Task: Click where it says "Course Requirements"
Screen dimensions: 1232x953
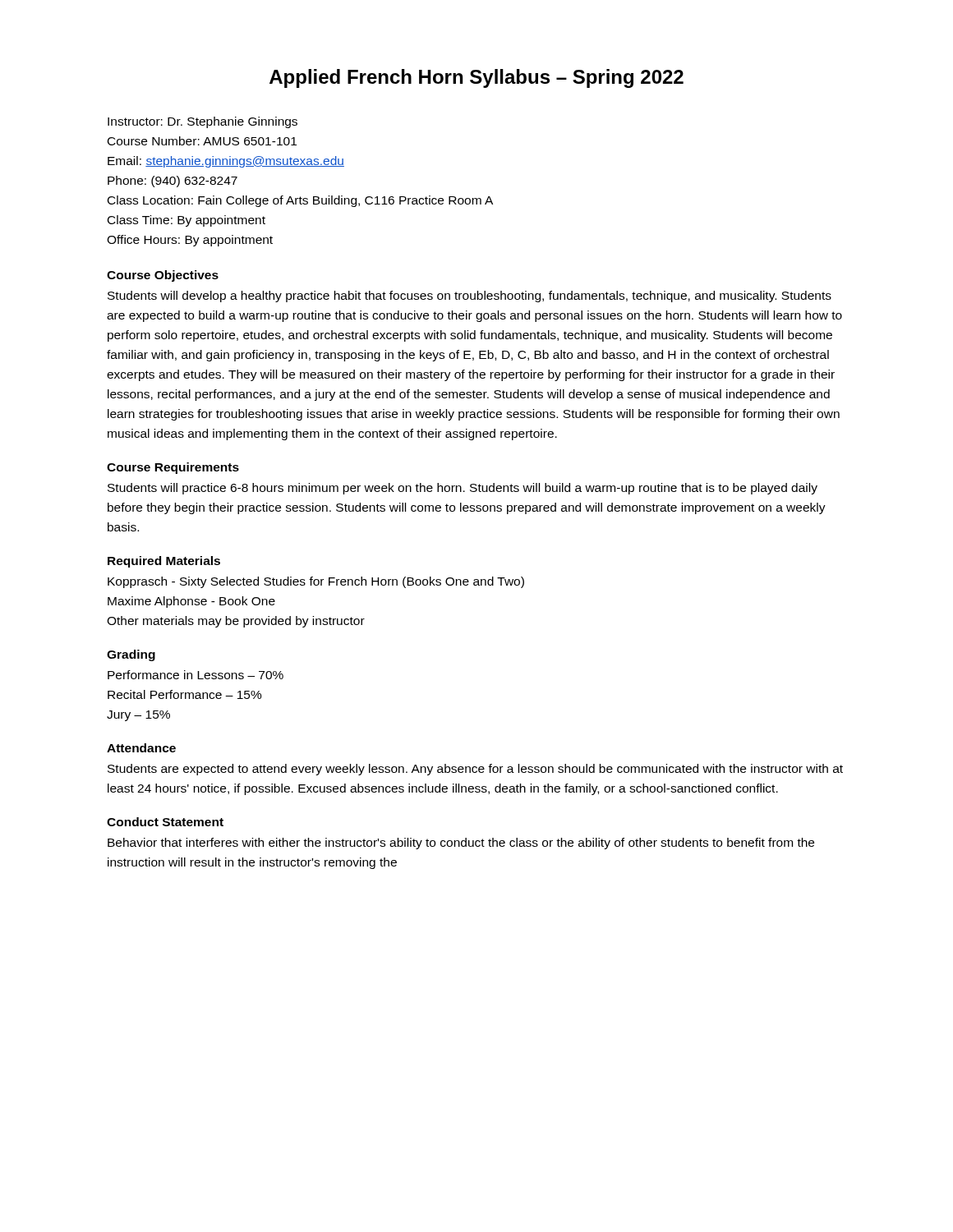Action: 173,468
